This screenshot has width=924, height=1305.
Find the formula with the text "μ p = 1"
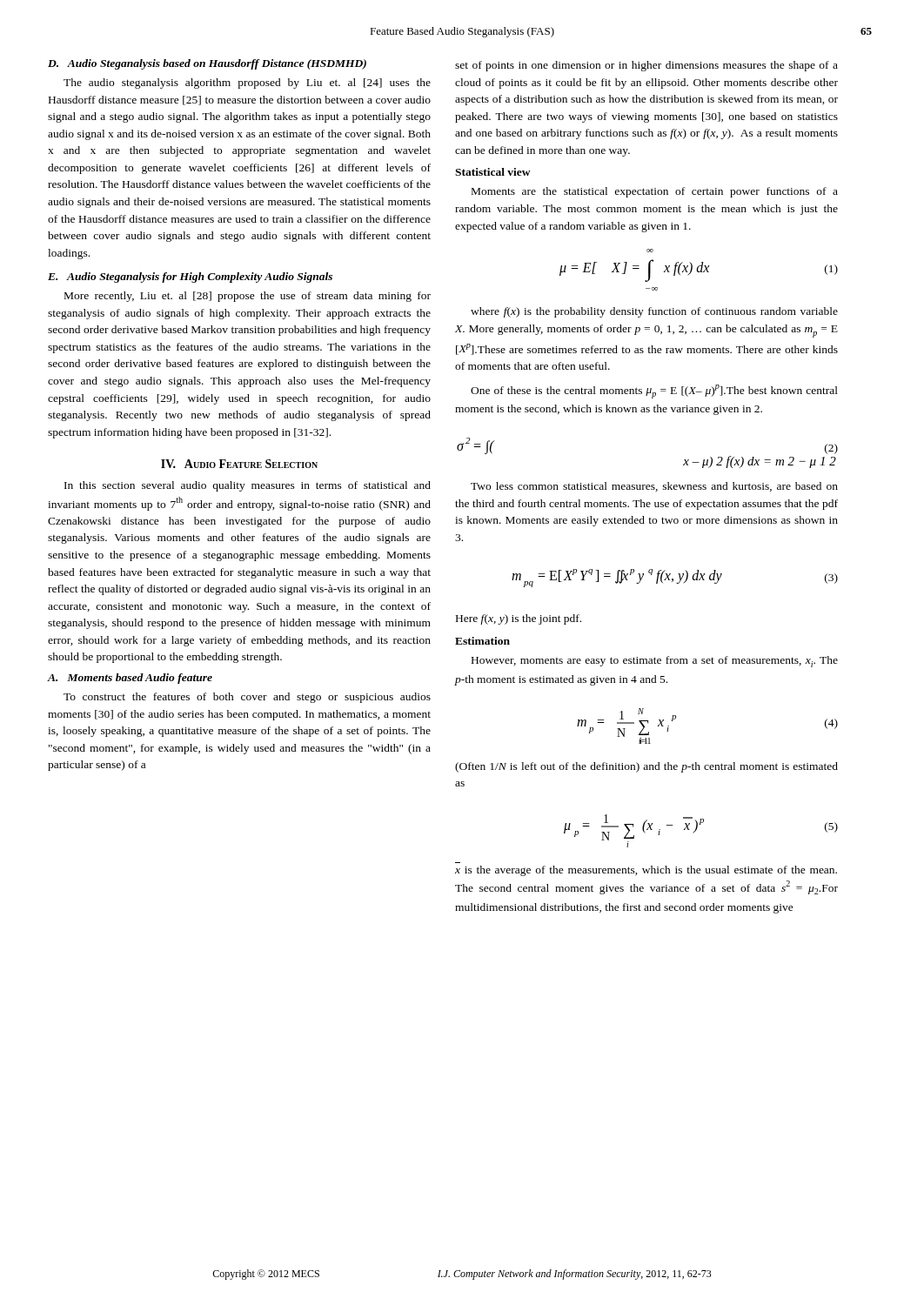[x=701, y=826]
